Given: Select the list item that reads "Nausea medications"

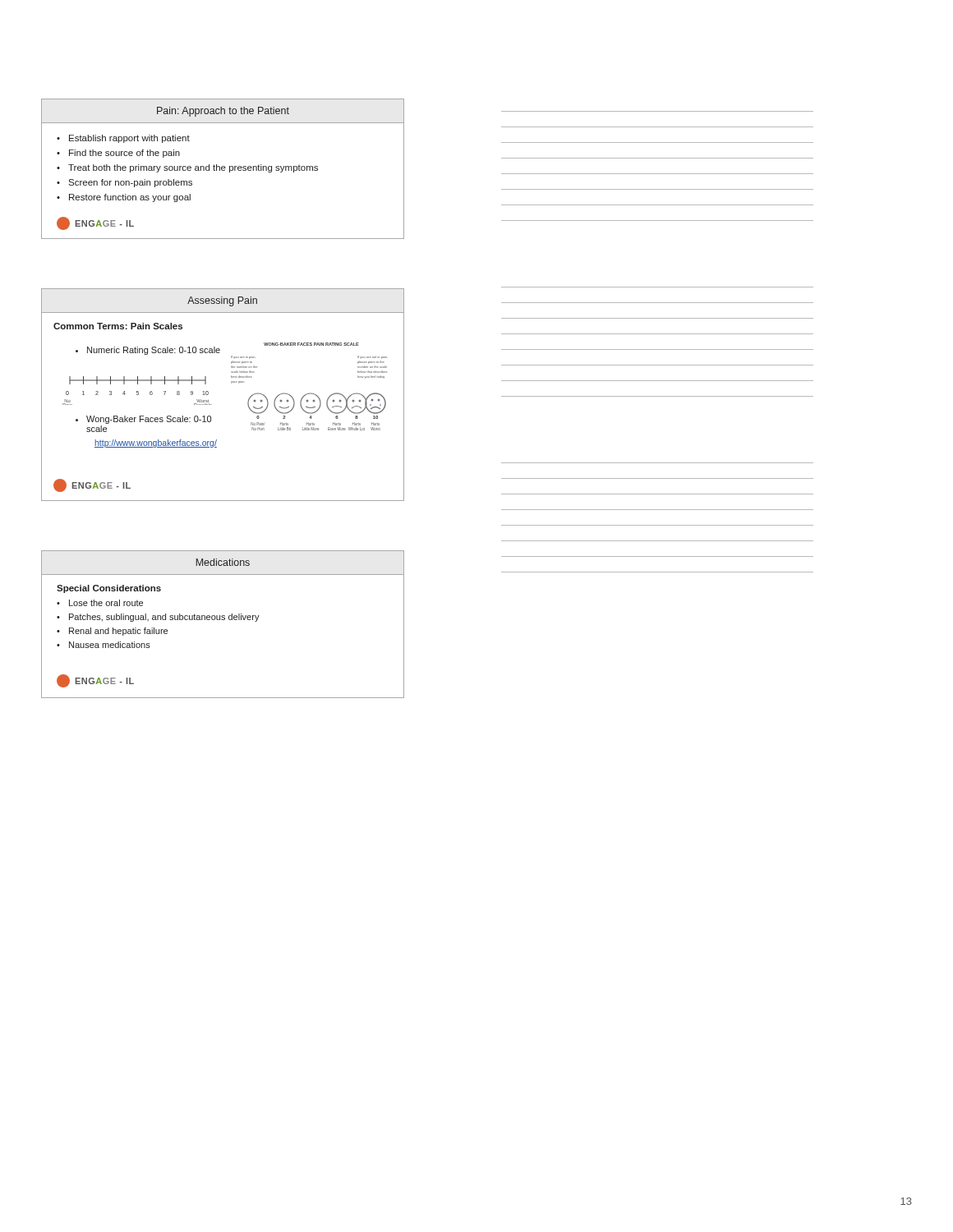Looking at the screenshot, I should [109, 645].
